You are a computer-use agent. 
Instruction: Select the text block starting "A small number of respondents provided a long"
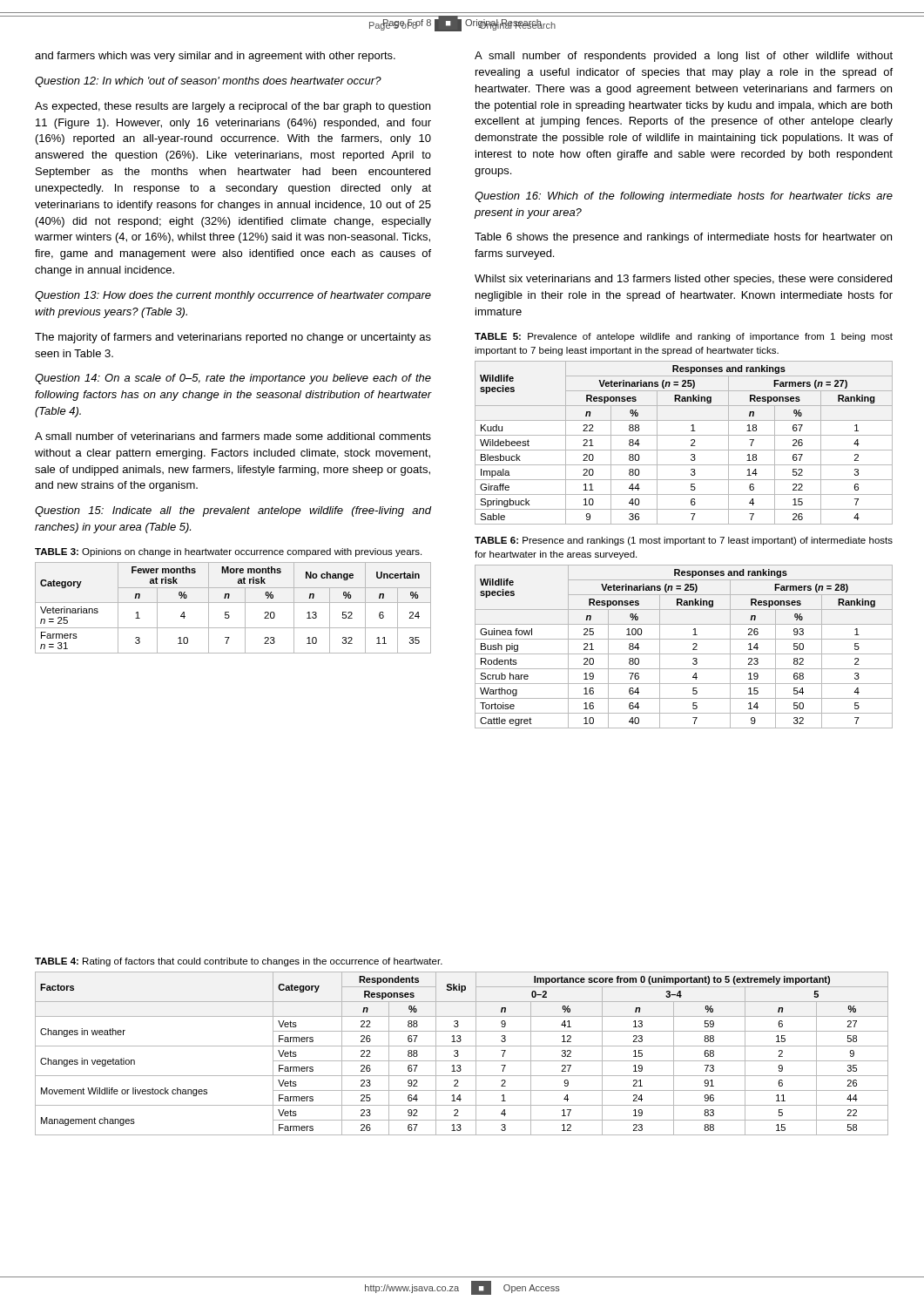pyautogui.click(x=684, y=113)
